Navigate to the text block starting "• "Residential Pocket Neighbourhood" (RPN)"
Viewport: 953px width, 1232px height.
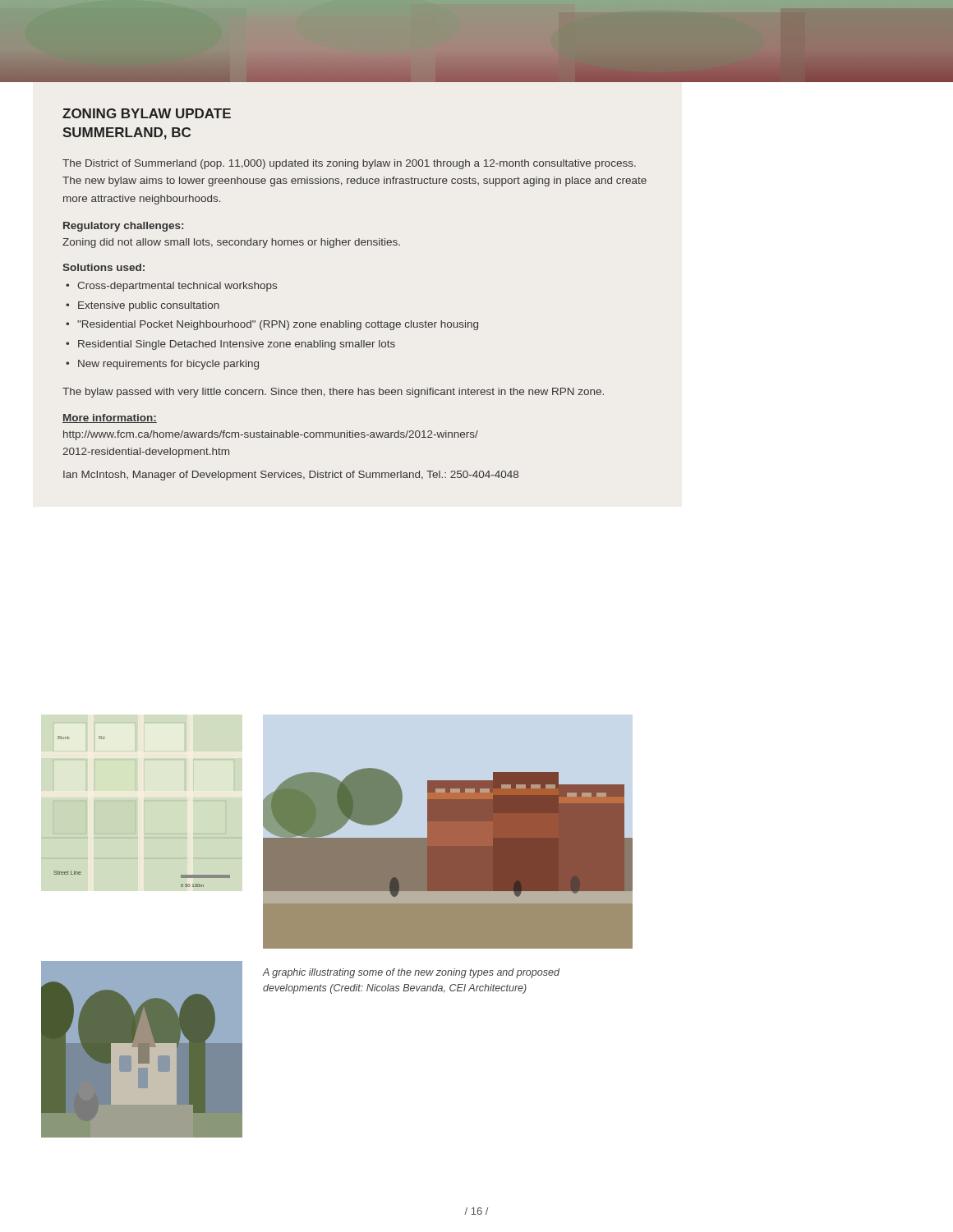tap(272, 325)
